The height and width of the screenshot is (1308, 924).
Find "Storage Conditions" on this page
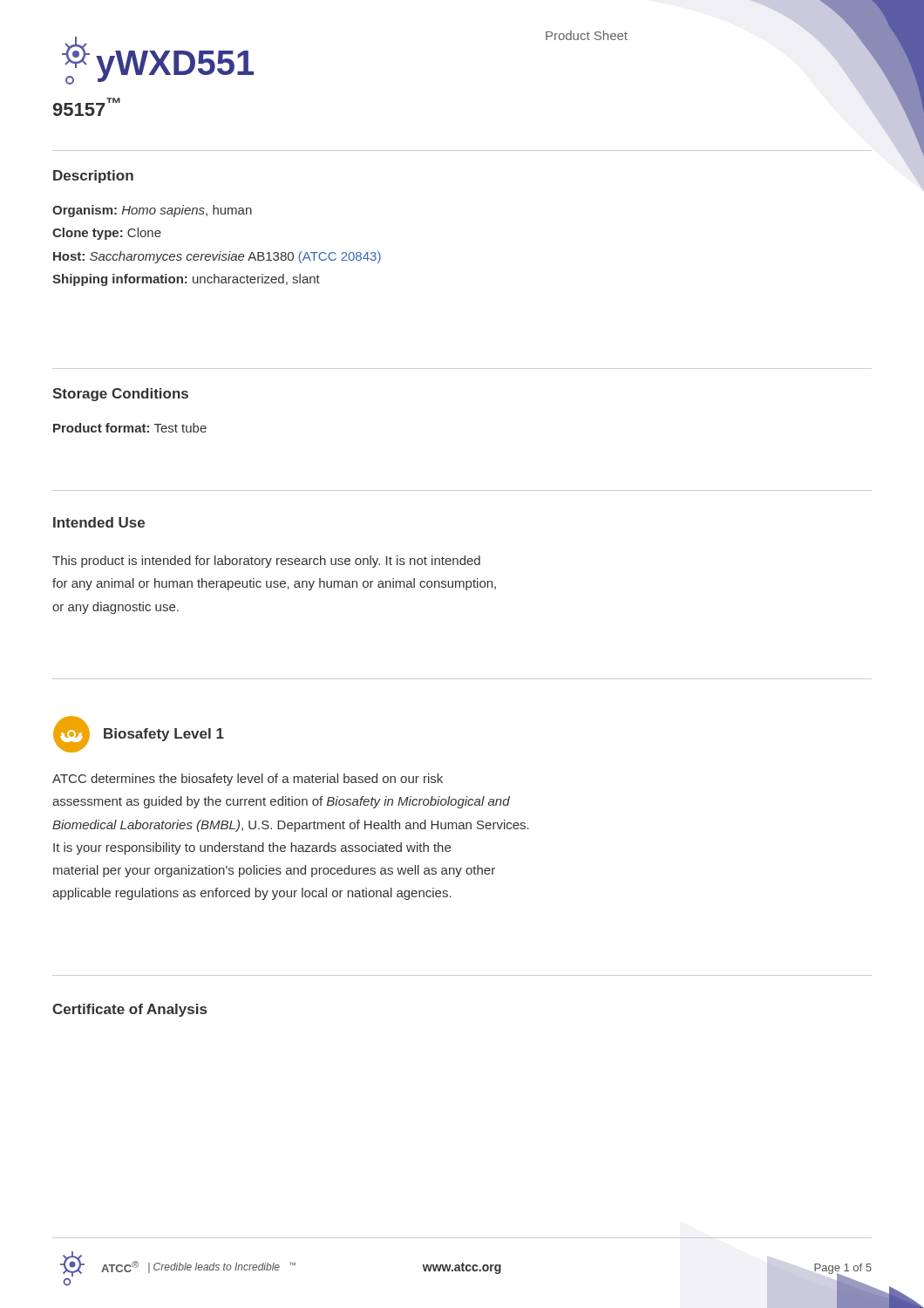(x=121, y=394)
